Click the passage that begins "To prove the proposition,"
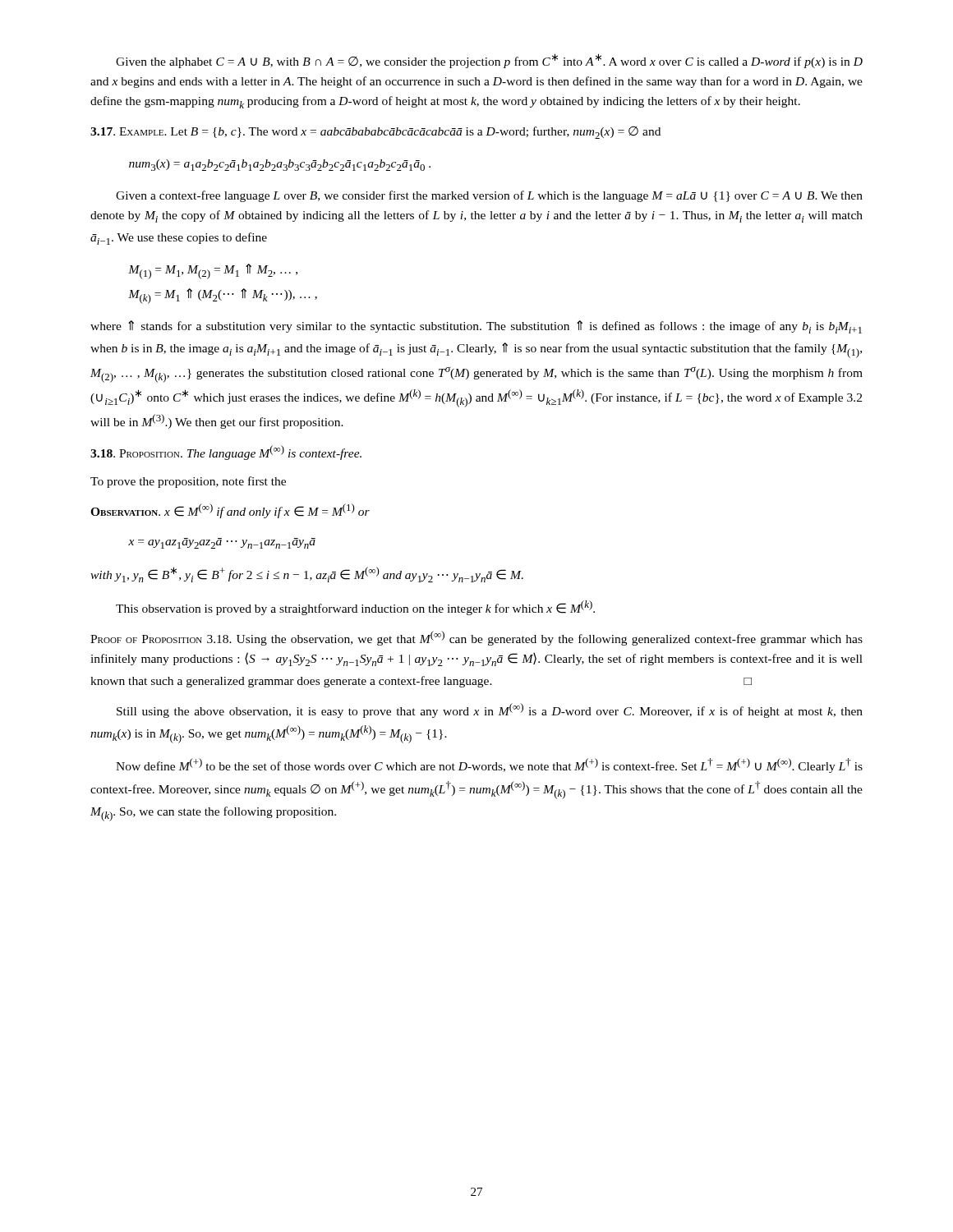The width and height of the screenshot is (953, 1232). point(188,482)
